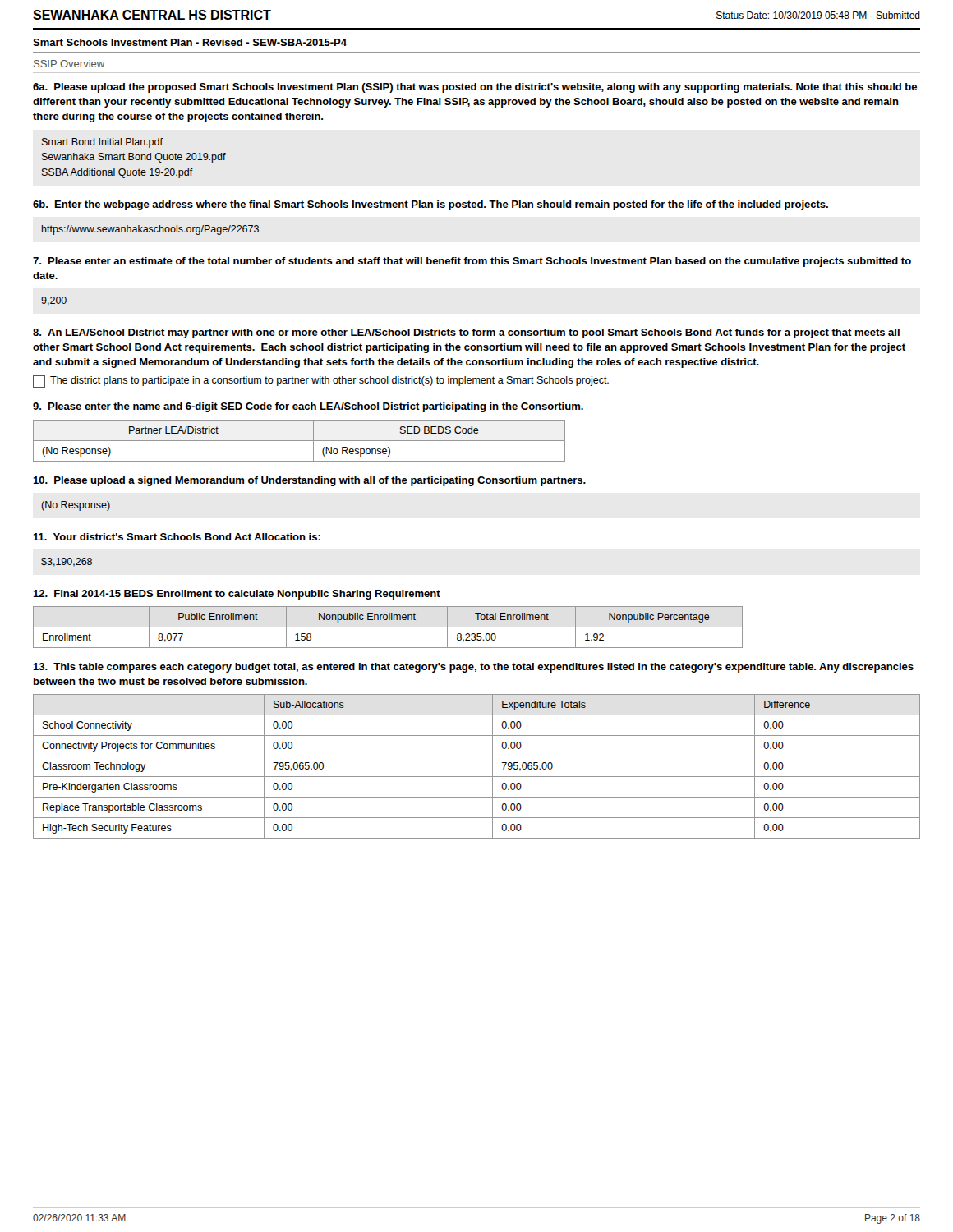Find the table that mentions "School Connectivity"

476,766
